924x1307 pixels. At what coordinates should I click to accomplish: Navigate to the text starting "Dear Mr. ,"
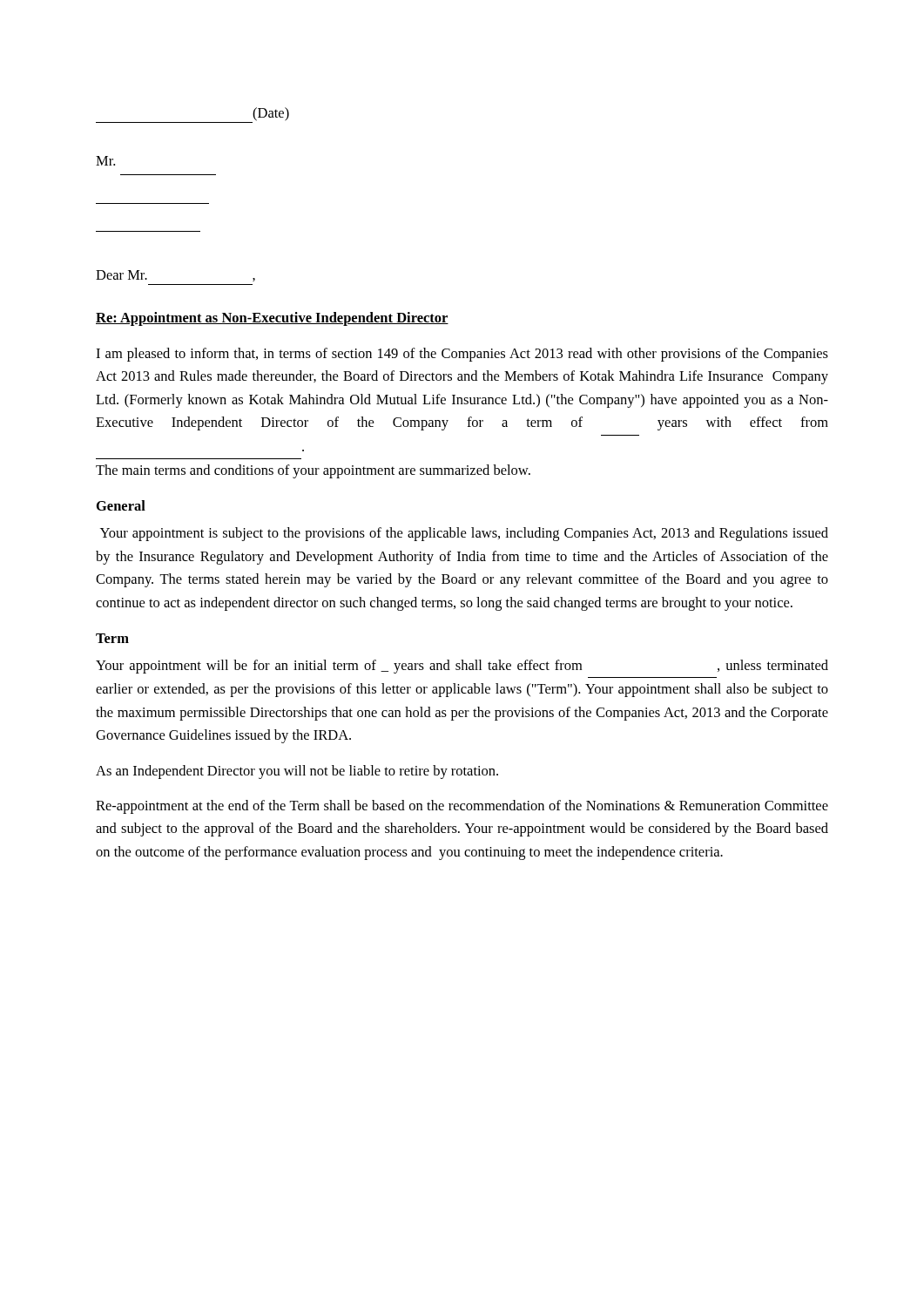pos(176,276)
